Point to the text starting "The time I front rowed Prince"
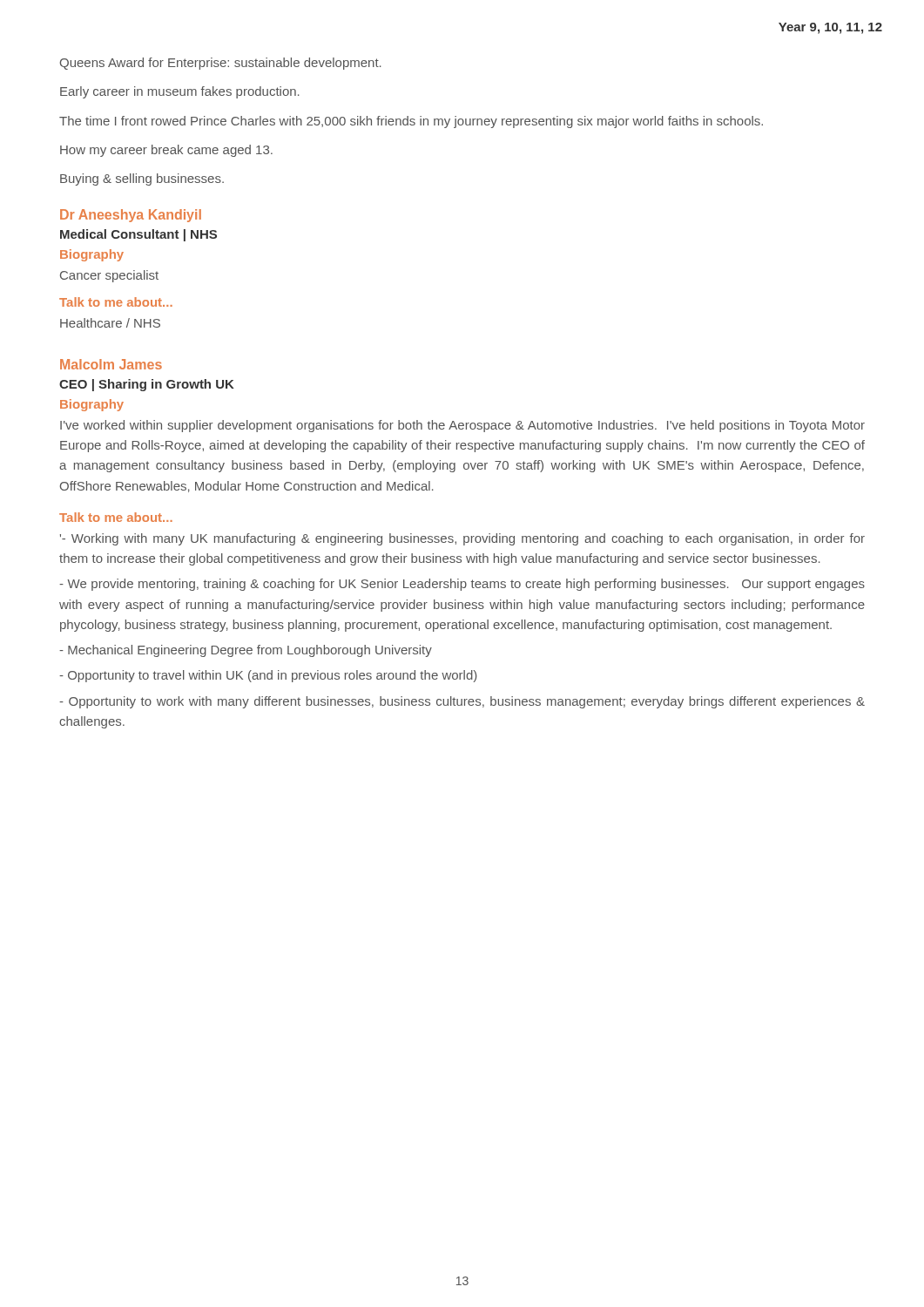 click(412, 120)
